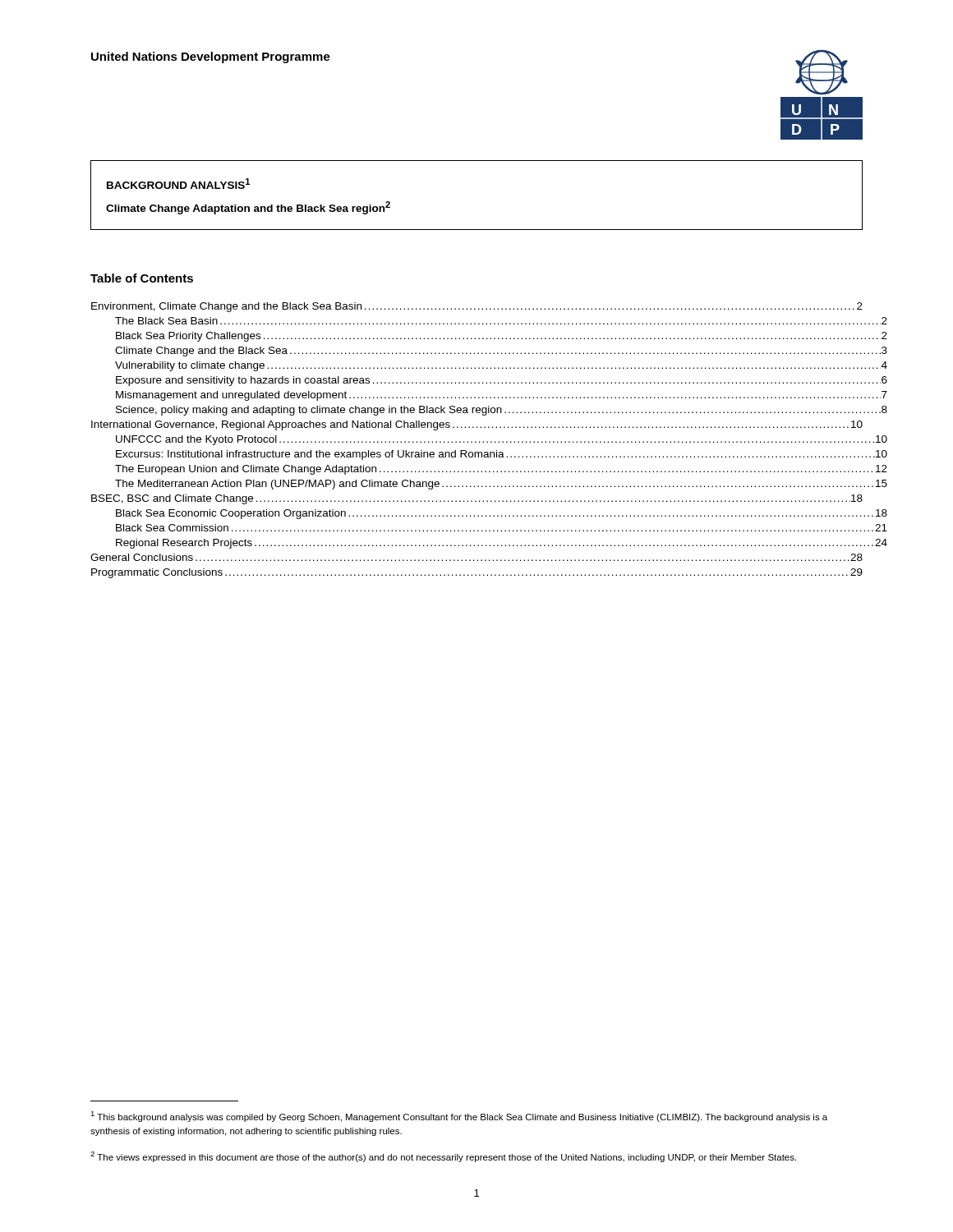The width and height of the screenshot is (953, 1232).
Task: Find the footnote that says "2 The views expressed"
Action: click(444, 1155)
